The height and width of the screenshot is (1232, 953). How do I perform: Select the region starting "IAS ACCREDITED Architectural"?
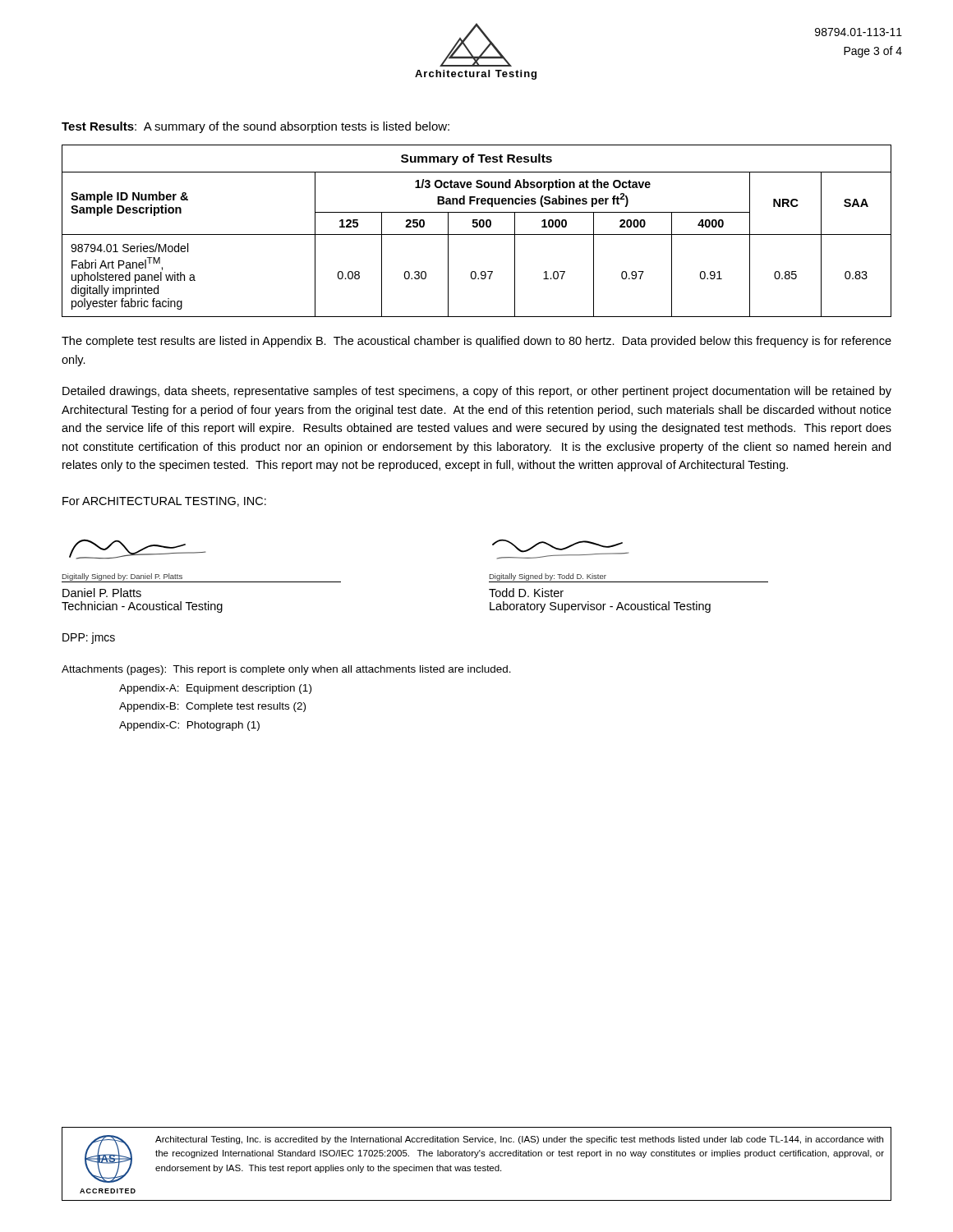[x=476, y=1164]
